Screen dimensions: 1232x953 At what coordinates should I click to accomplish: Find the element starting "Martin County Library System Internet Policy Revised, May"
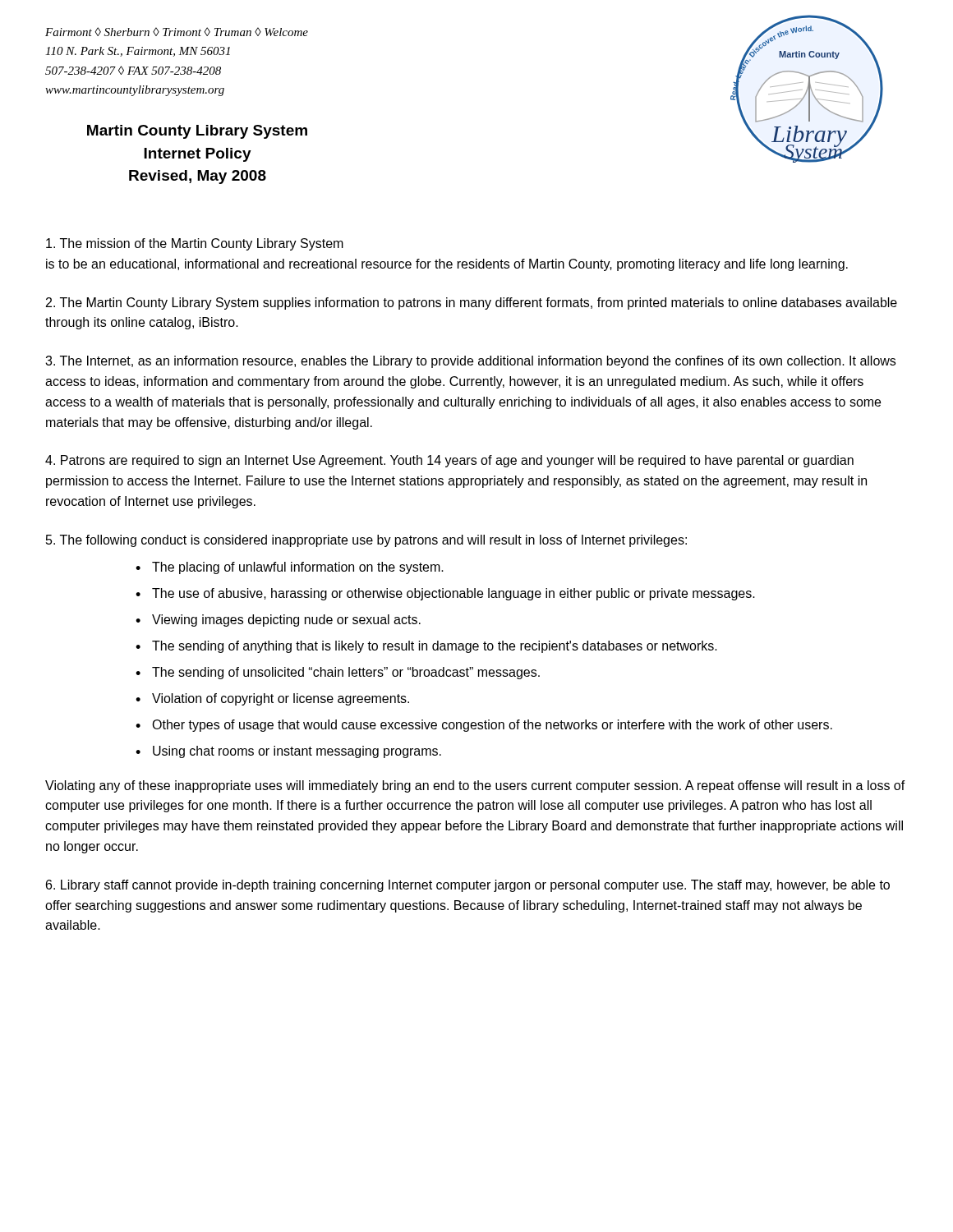click(197, 153)
